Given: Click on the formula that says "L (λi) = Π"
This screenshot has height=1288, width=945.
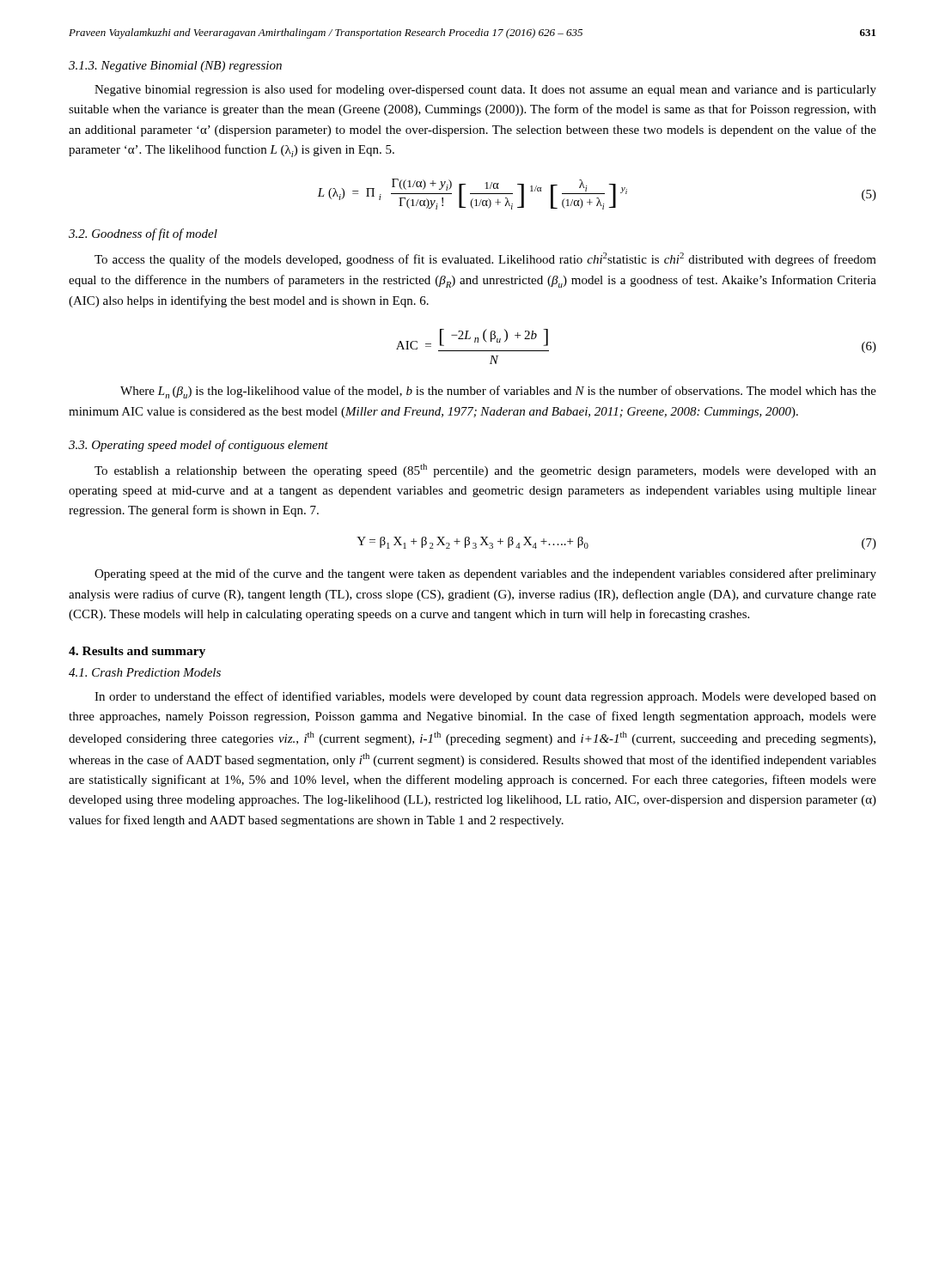Looking at the screenshot, I should tap(597, 194).
